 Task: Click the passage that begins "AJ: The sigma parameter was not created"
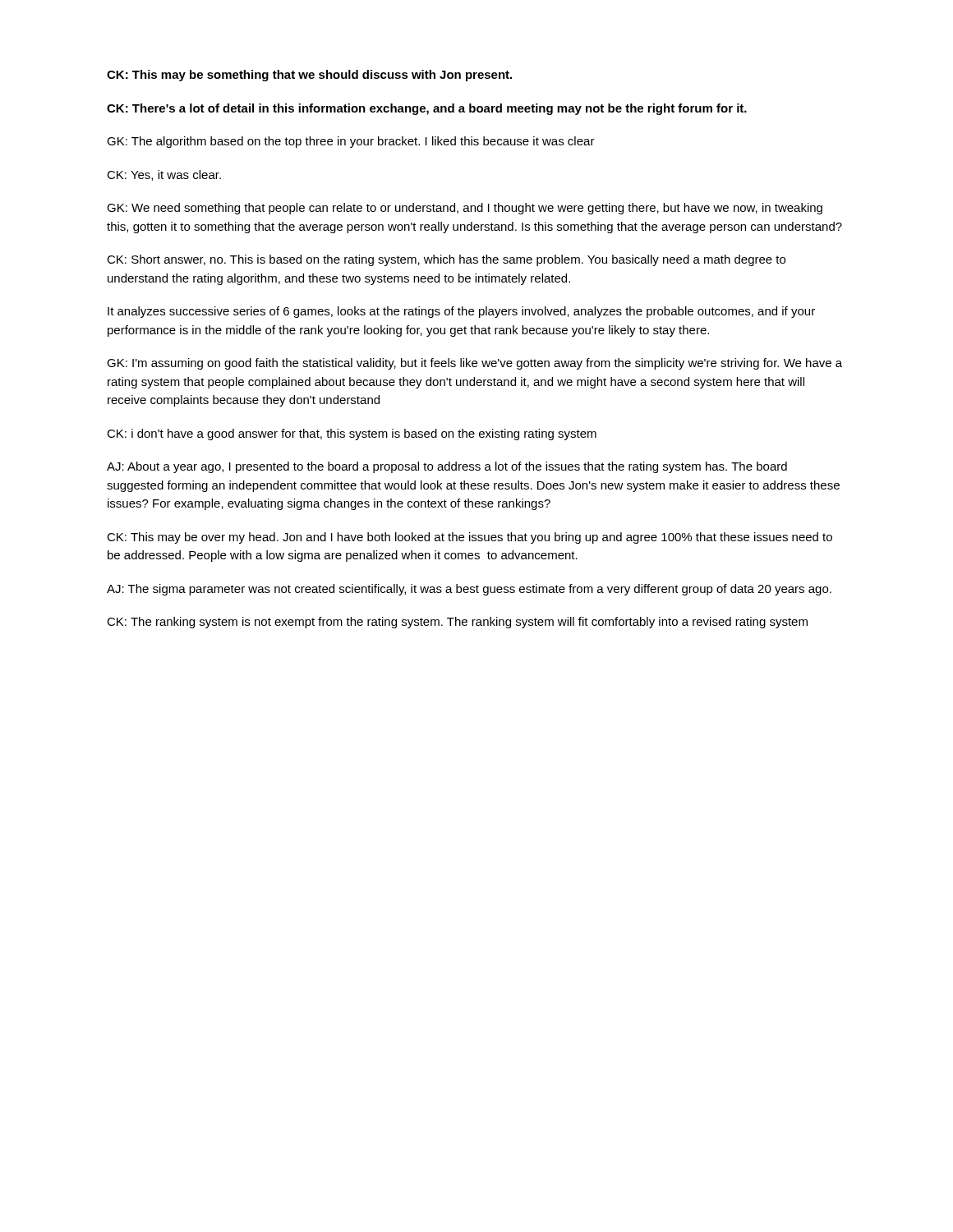469,588
